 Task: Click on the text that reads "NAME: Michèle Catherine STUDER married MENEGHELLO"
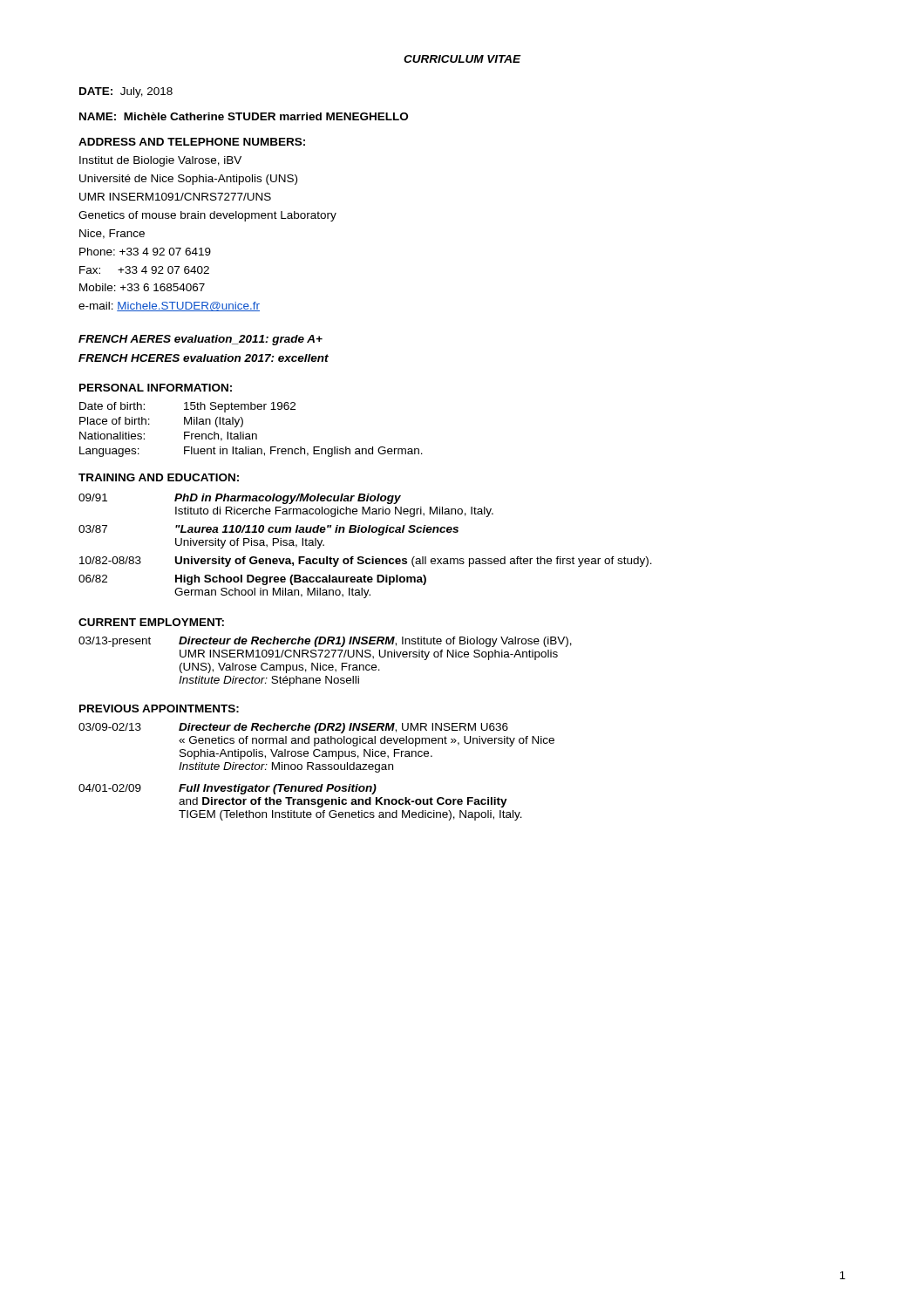pos(244,116)
